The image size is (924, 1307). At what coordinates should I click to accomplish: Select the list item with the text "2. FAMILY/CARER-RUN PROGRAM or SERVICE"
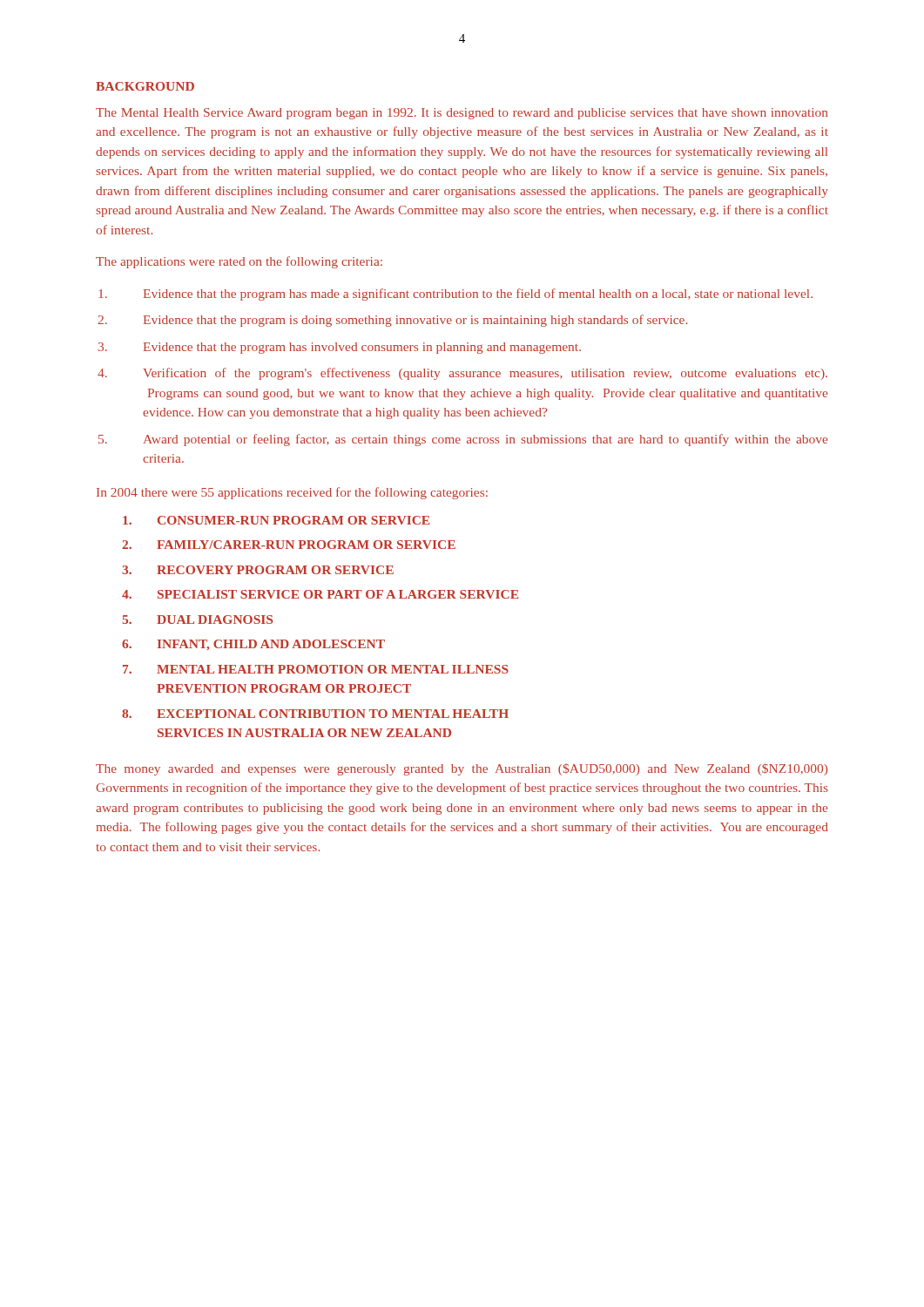tap(462, 545)
